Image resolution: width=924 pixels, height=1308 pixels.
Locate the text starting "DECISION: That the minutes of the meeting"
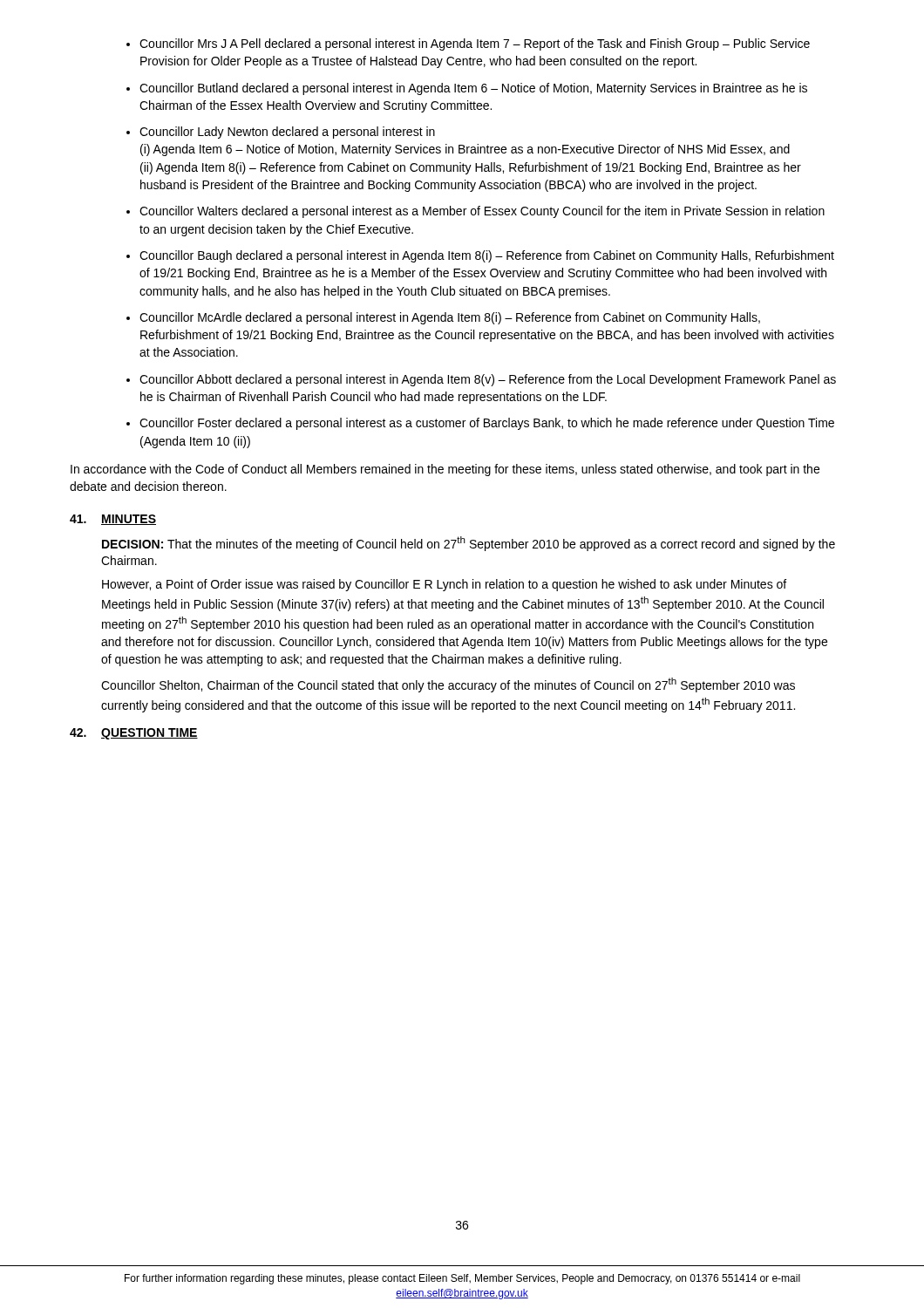[469, 623]
